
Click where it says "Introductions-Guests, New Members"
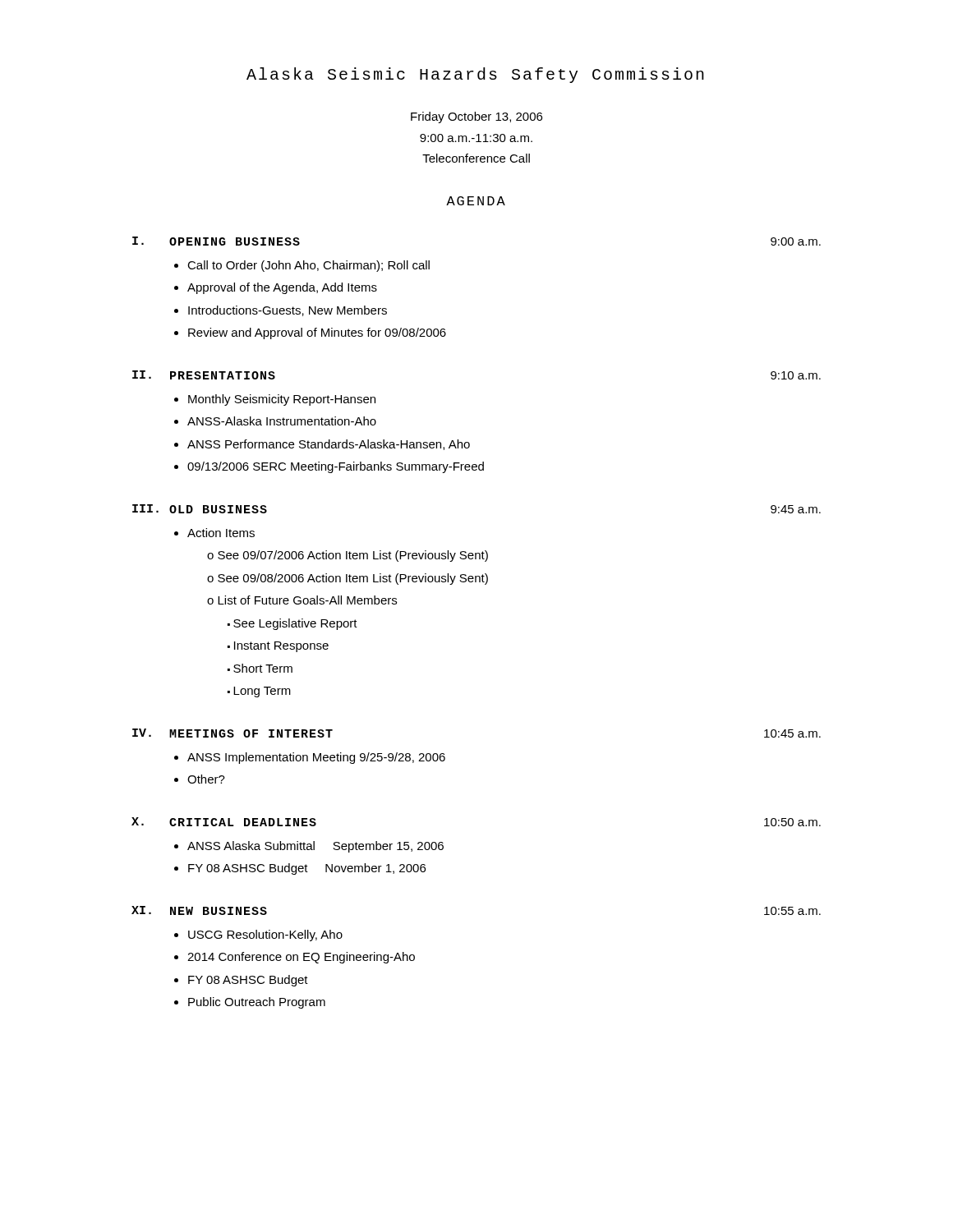pos(287,310)
